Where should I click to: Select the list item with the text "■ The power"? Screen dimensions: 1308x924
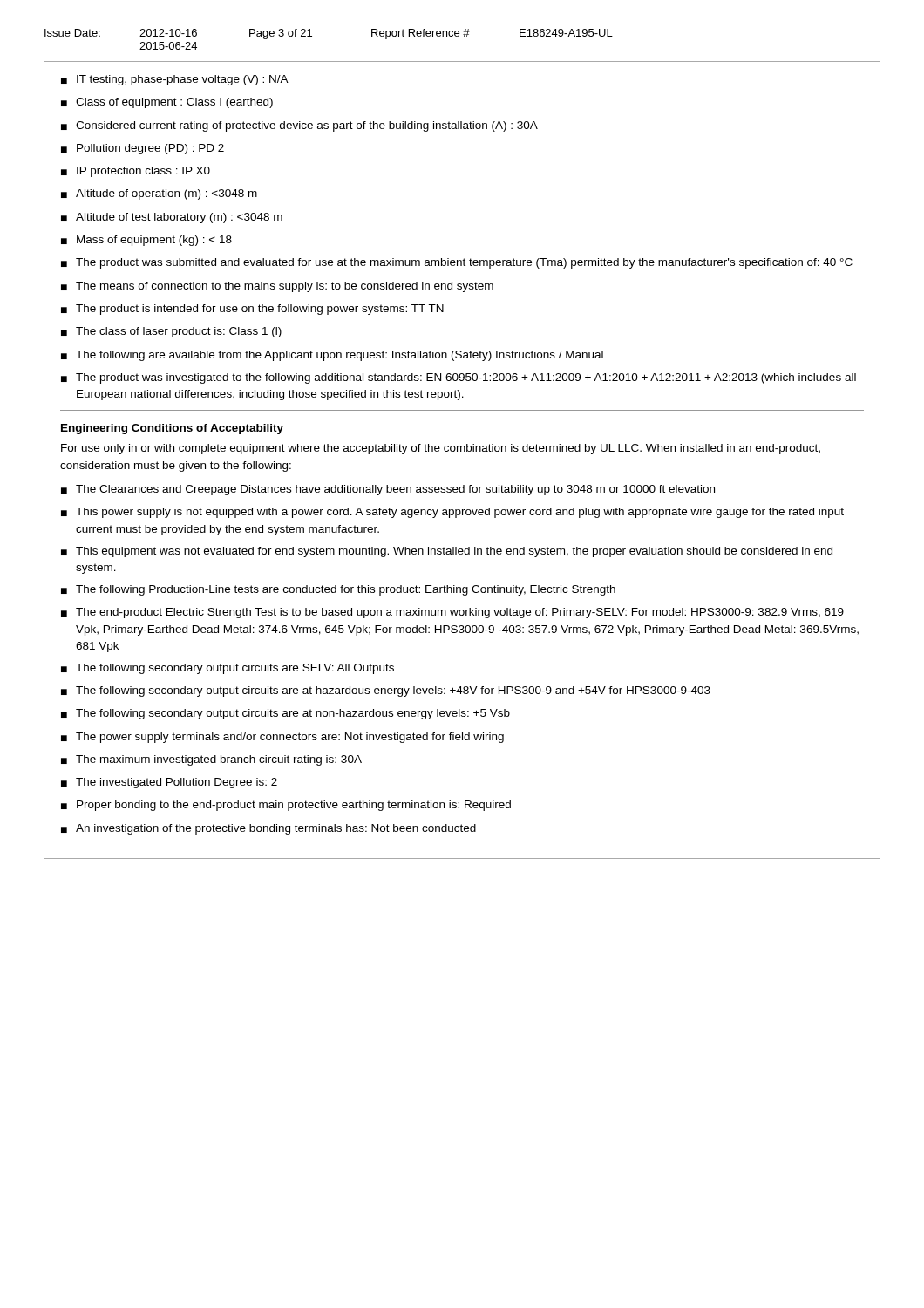[x=282, y=737]
